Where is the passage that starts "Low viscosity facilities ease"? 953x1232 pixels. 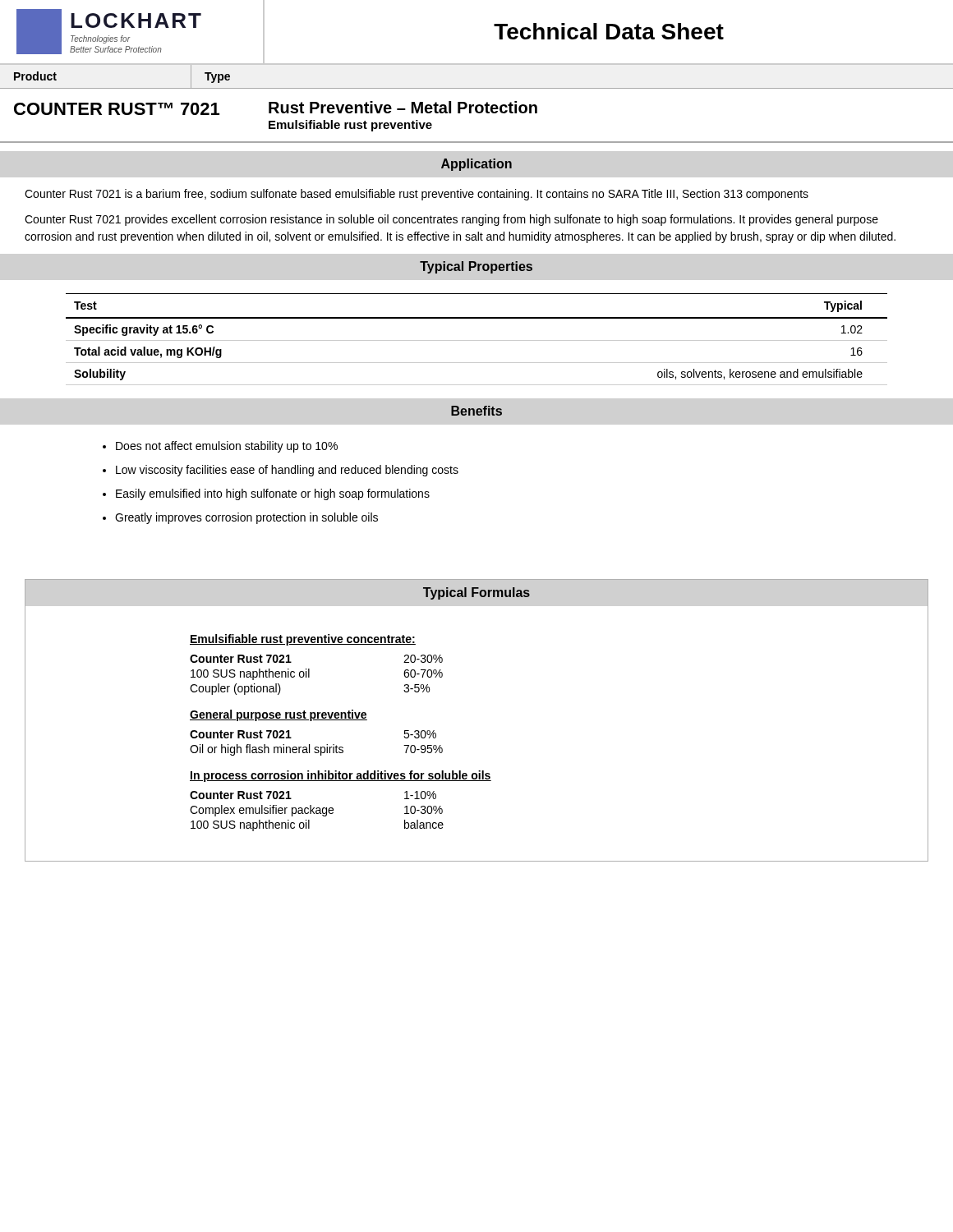(287, 470)
